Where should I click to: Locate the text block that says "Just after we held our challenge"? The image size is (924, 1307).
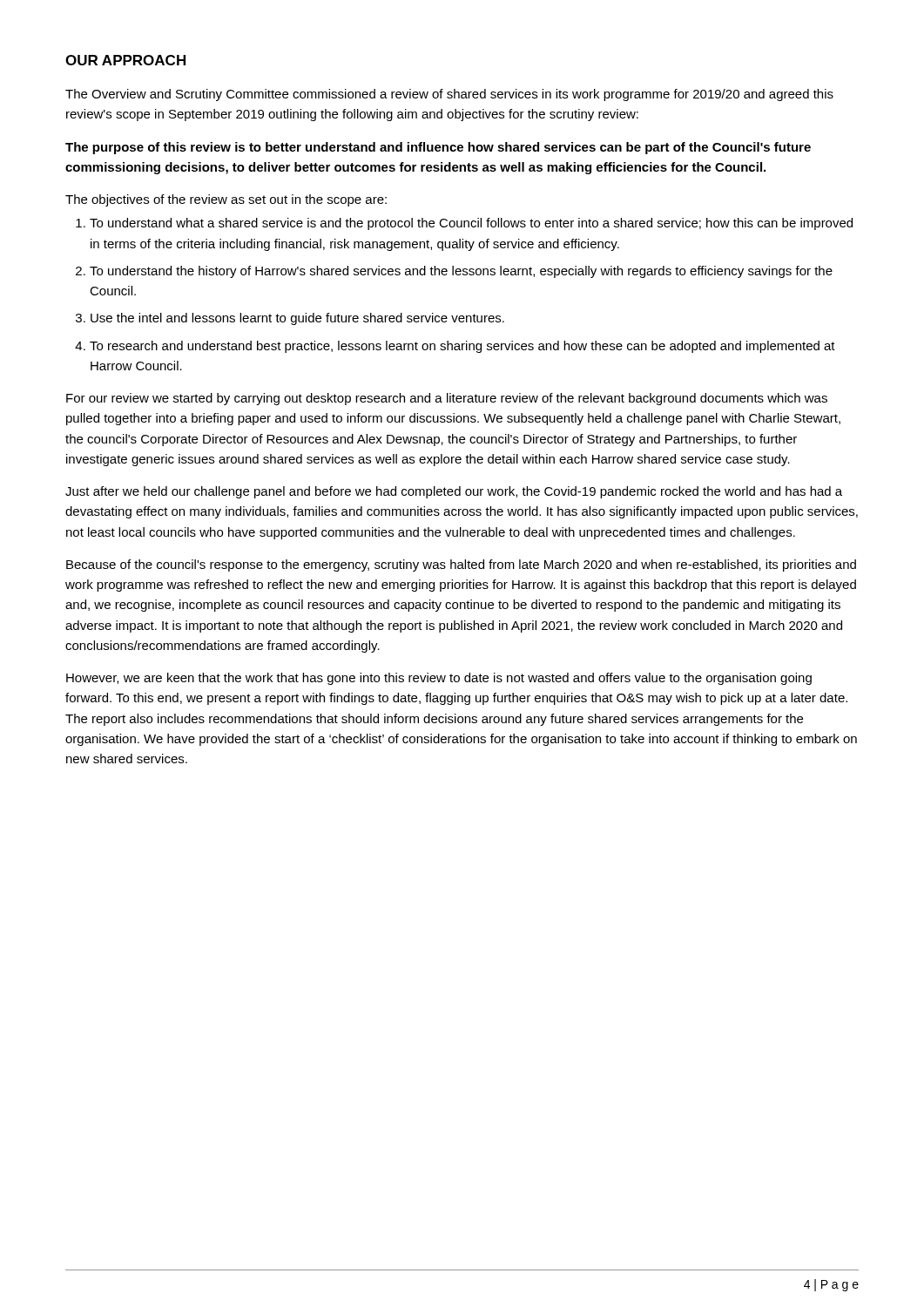(x=462, y=511)
